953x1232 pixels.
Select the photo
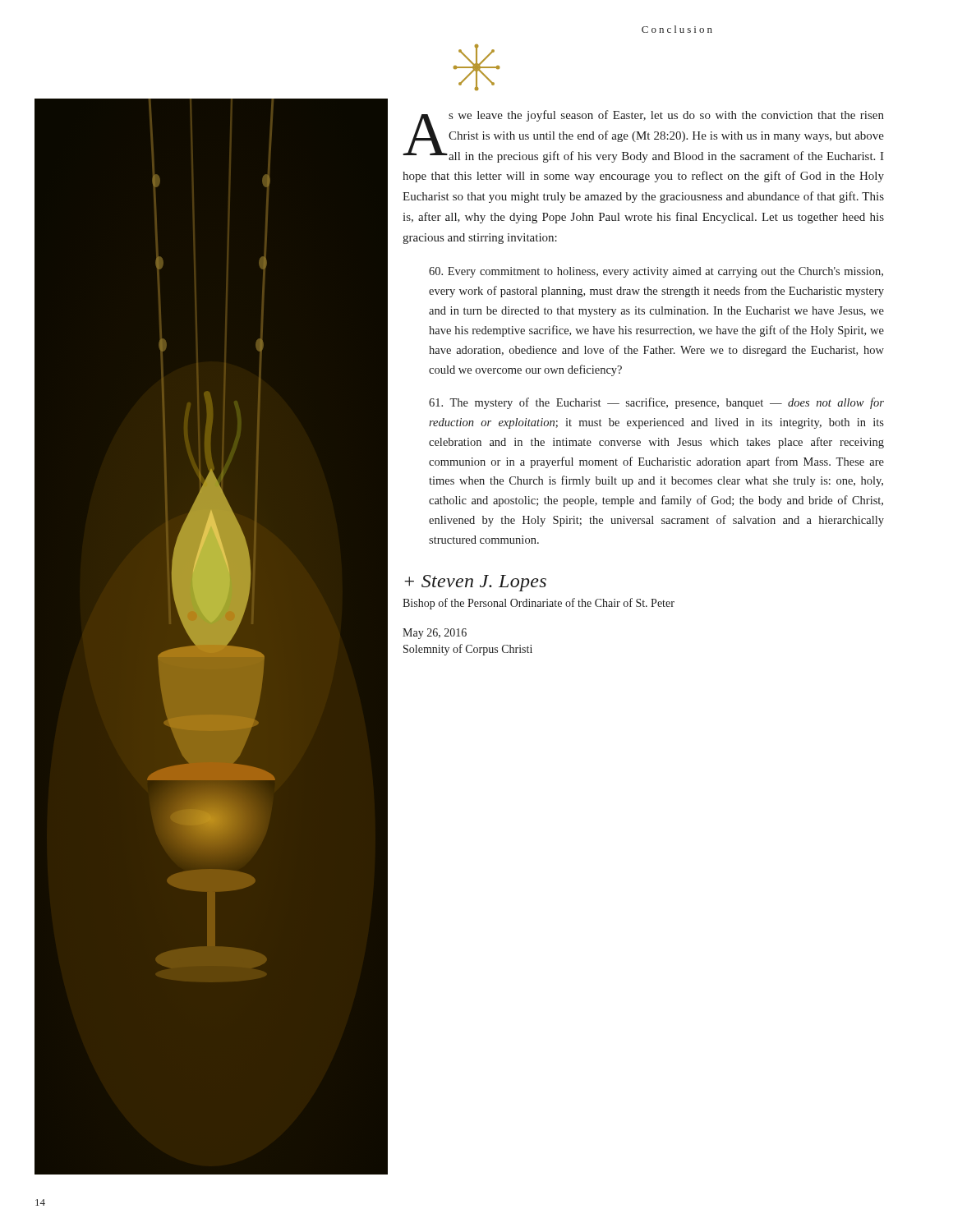(x=211, y=637)
